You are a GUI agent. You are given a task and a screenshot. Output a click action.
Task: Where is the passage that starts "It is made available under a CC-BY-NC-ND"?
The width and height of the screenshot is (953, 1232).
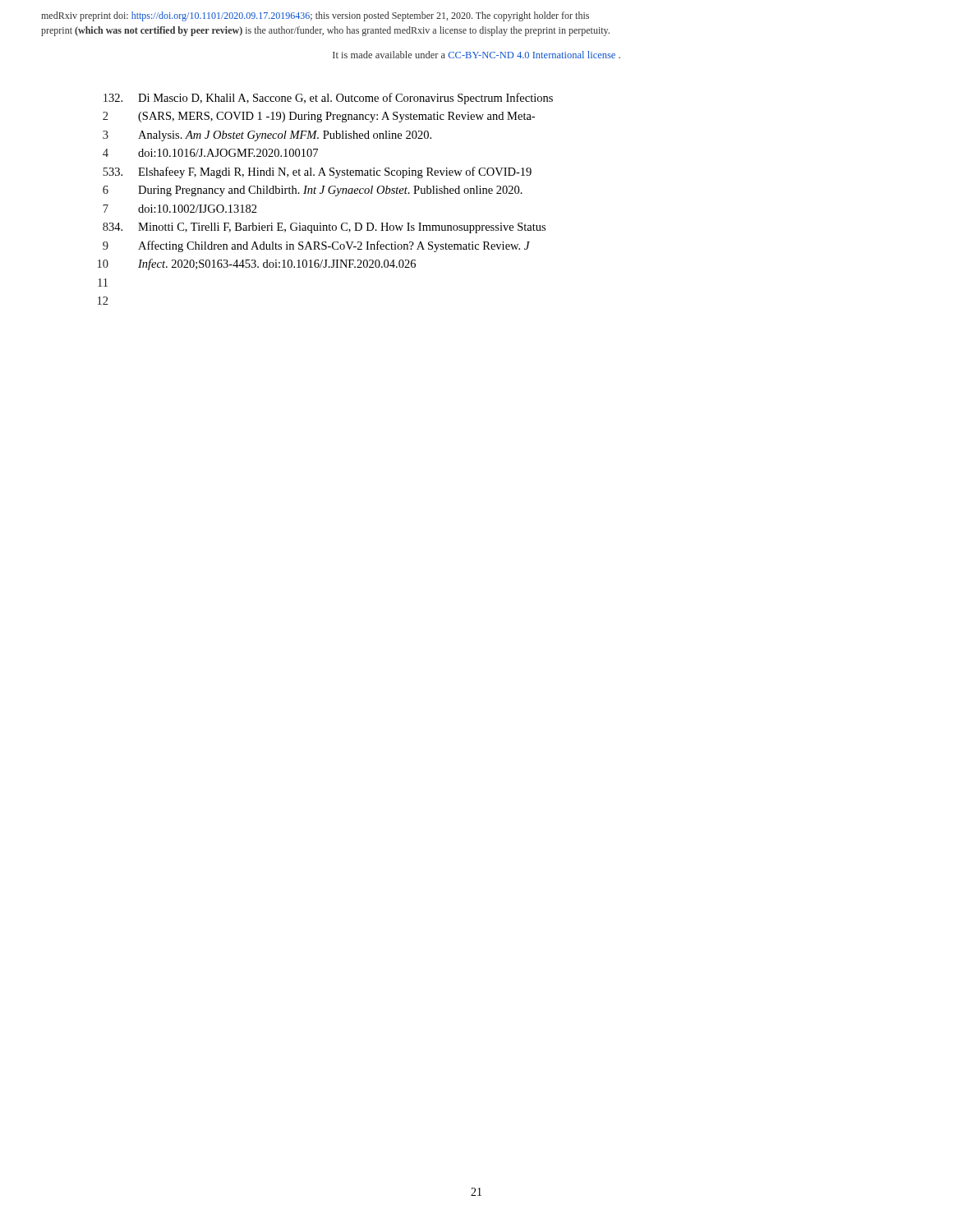coord(476,55)
